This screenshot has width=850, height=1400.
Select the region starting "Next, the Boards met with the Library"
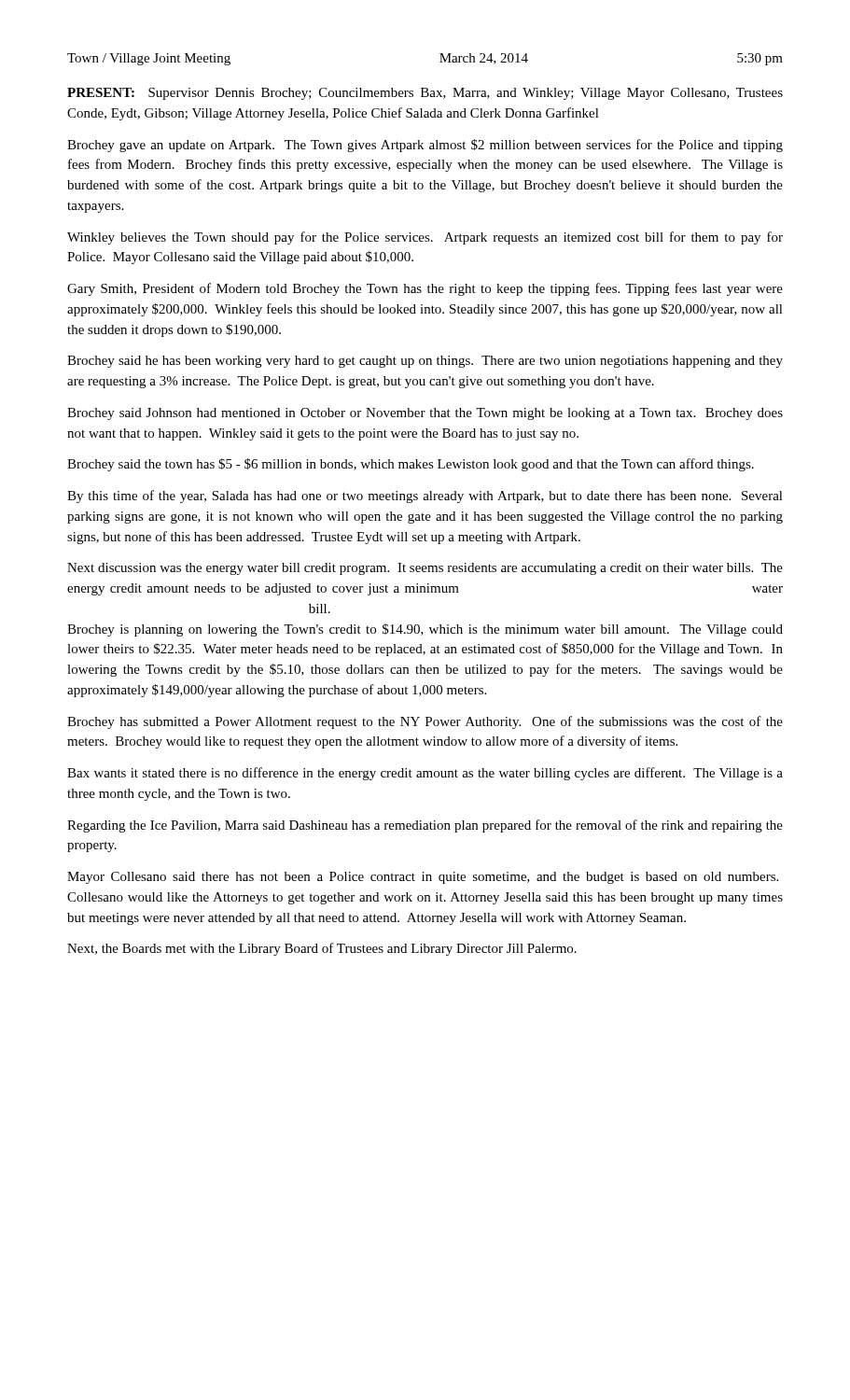pyautogui.click(x=322, y=948)
